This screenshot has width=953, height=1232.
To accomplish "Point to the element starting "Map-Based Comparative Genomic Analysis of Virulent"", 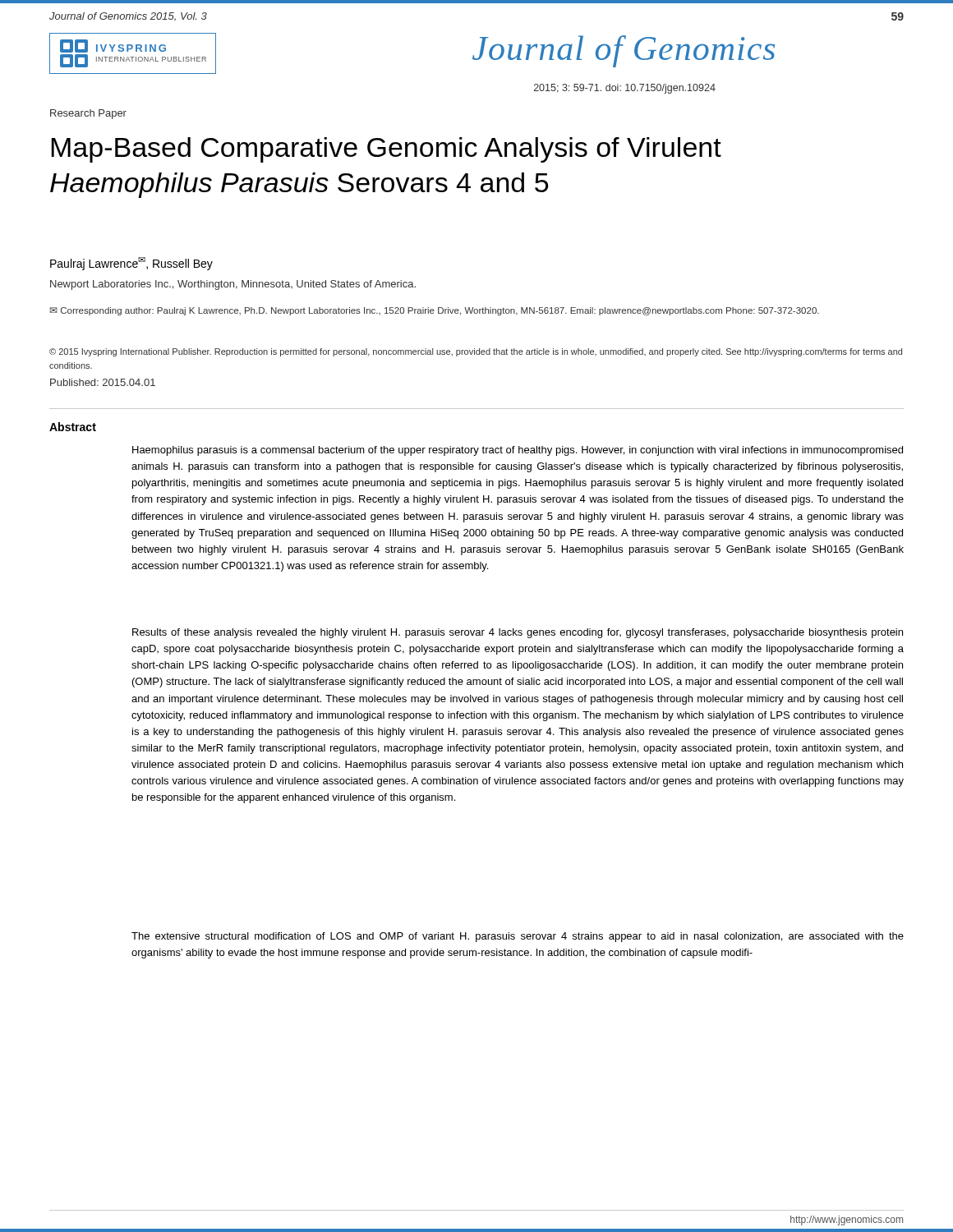I will (476, 165).
